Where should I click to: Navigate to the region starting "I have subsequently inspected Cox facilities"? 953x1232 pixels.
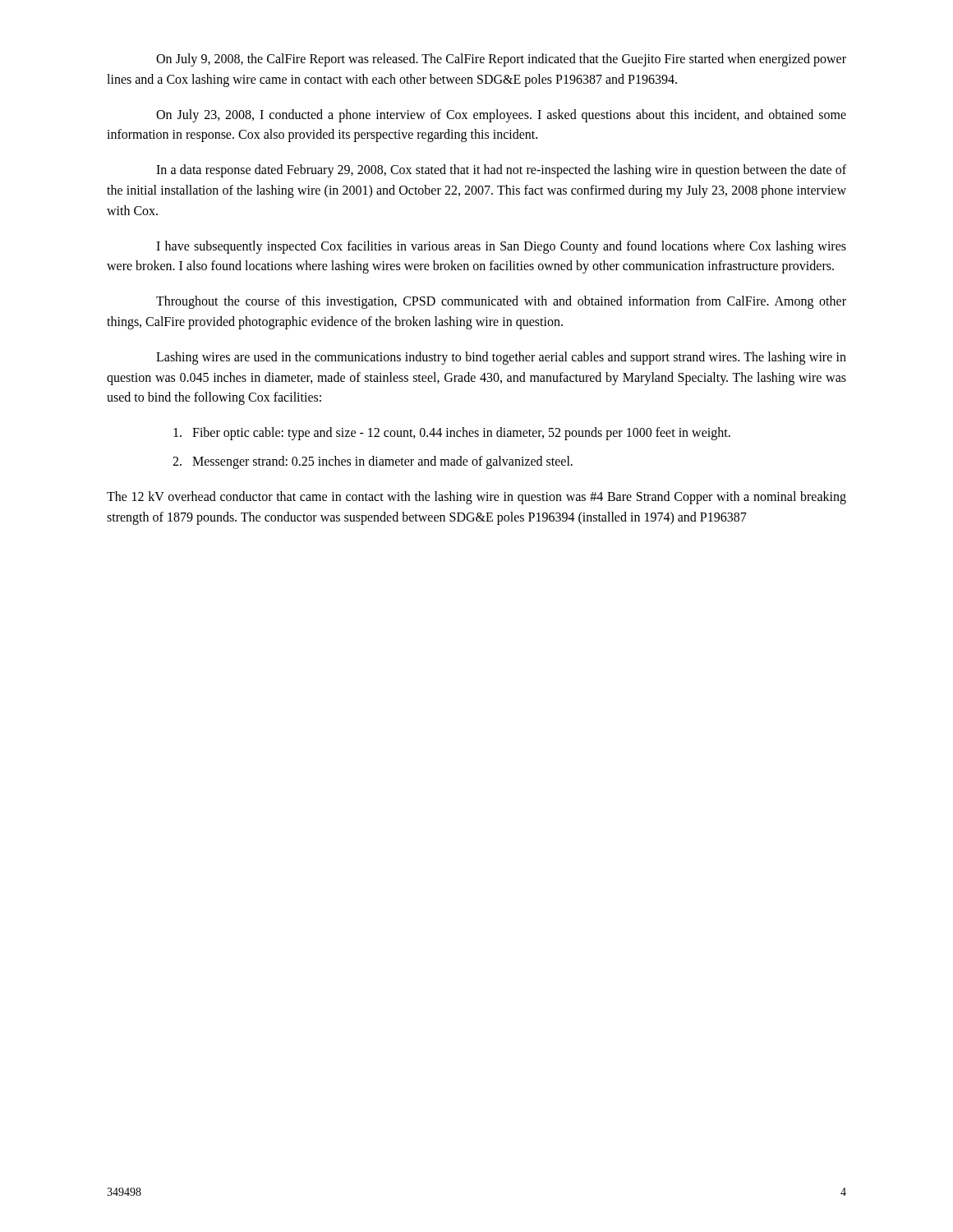476,256
